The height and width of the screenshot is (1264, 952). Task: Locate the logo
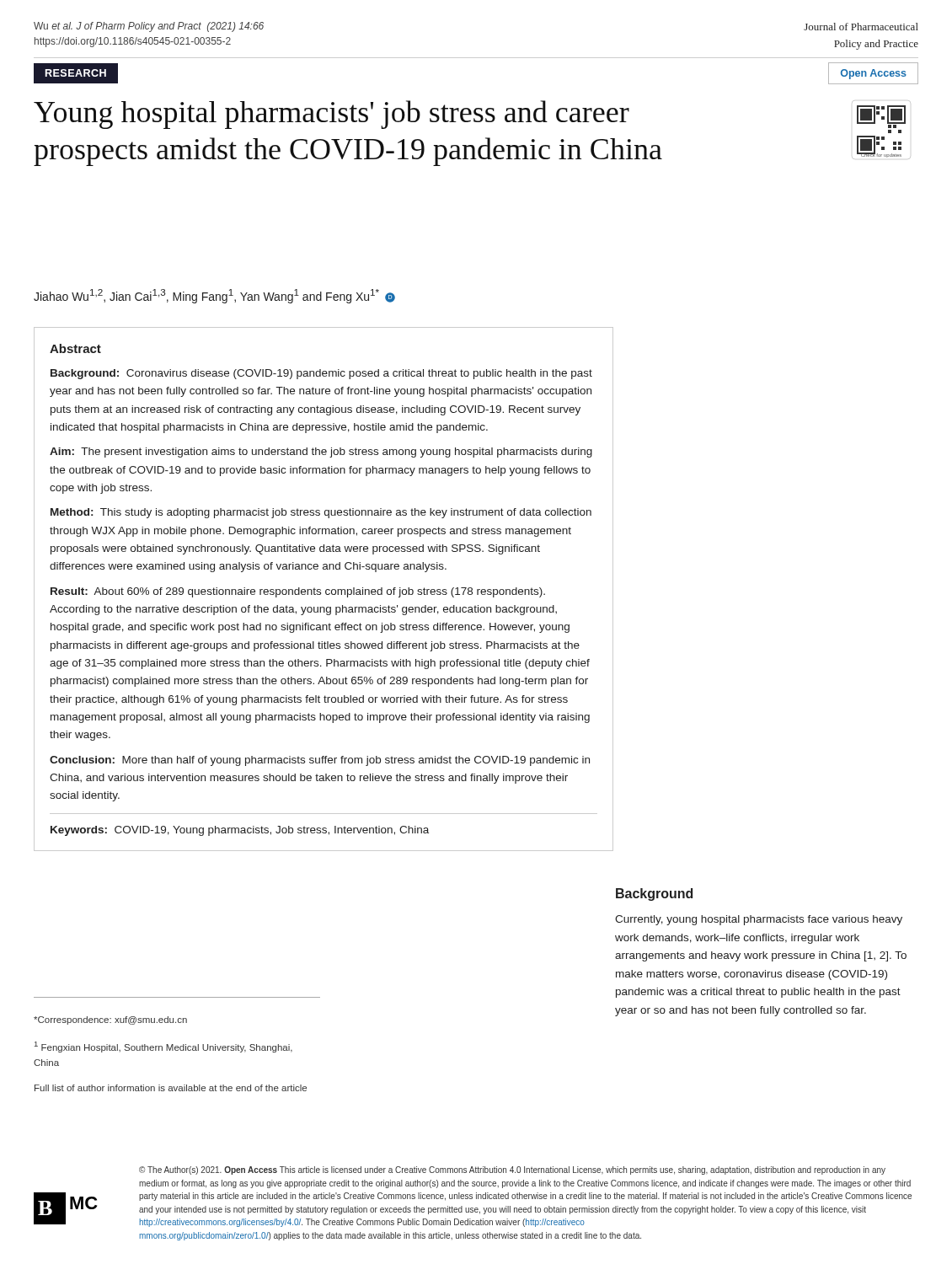point(84,1210)
